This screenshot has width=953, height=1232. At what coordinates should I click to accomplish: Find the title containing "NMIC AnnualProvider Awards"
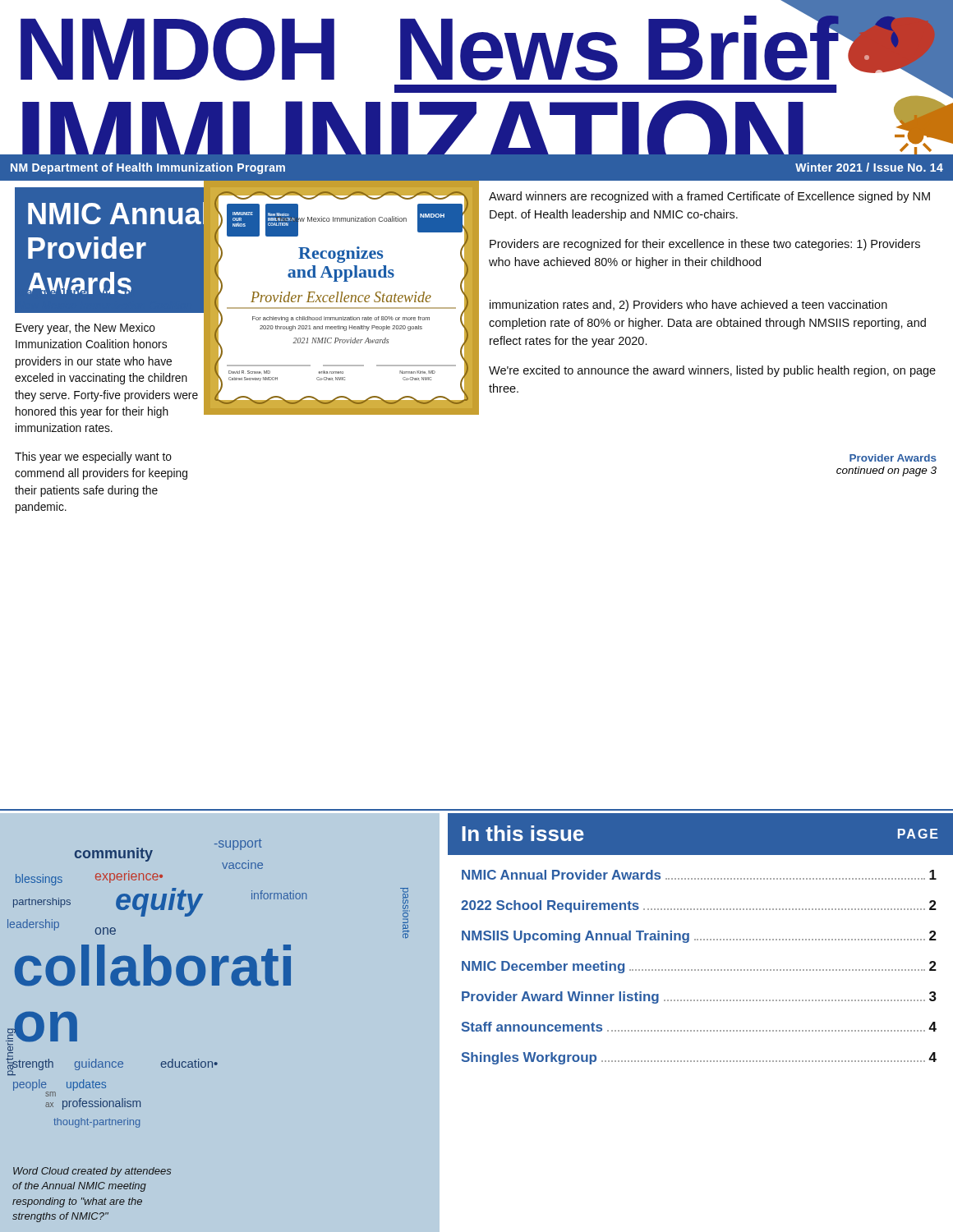(x=132, y=249)
